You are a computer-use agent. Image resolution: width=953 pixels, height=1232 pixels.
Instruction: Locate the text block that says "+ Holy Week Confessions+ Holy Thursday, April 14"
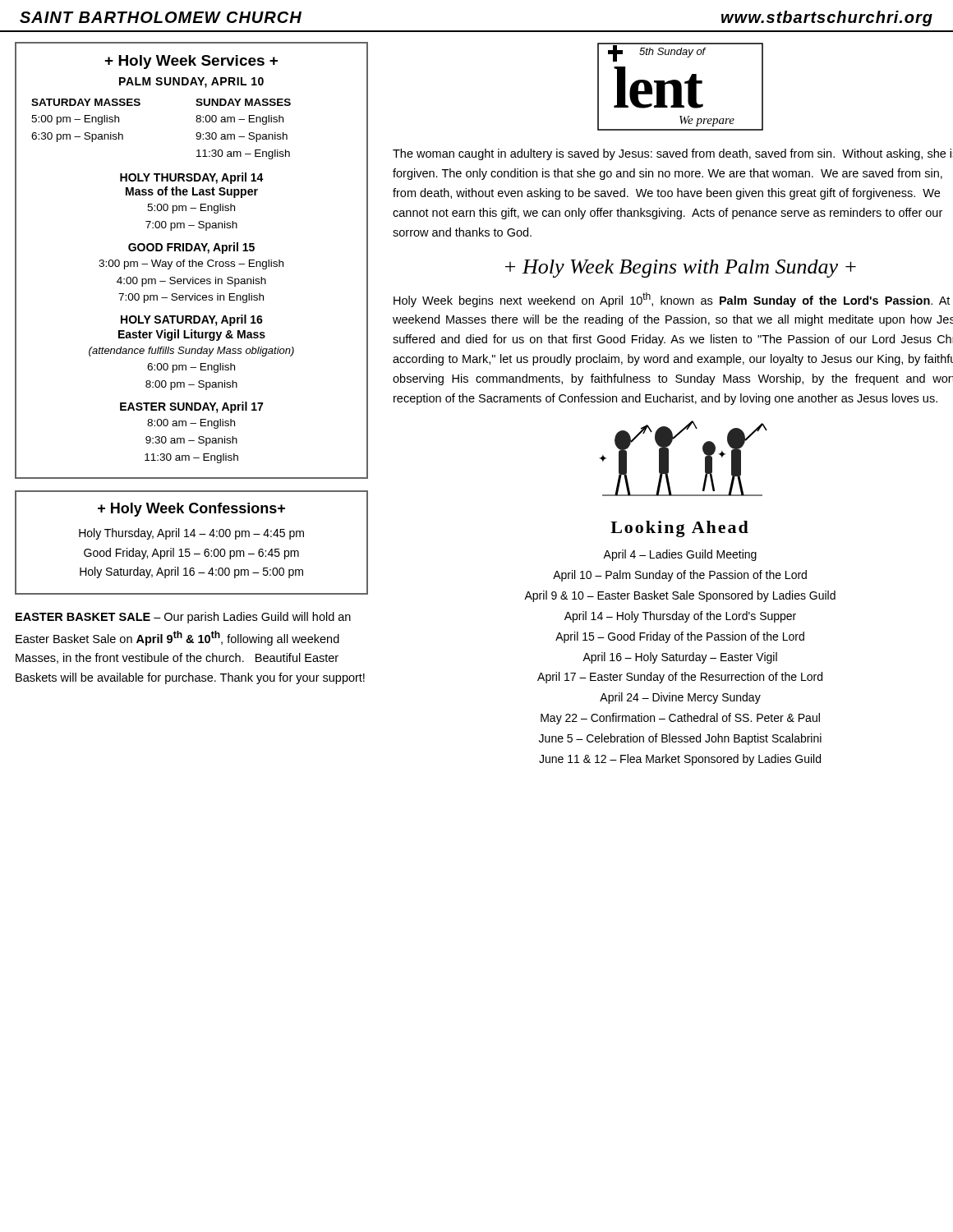pyautogui.click(x=191, y=541)
